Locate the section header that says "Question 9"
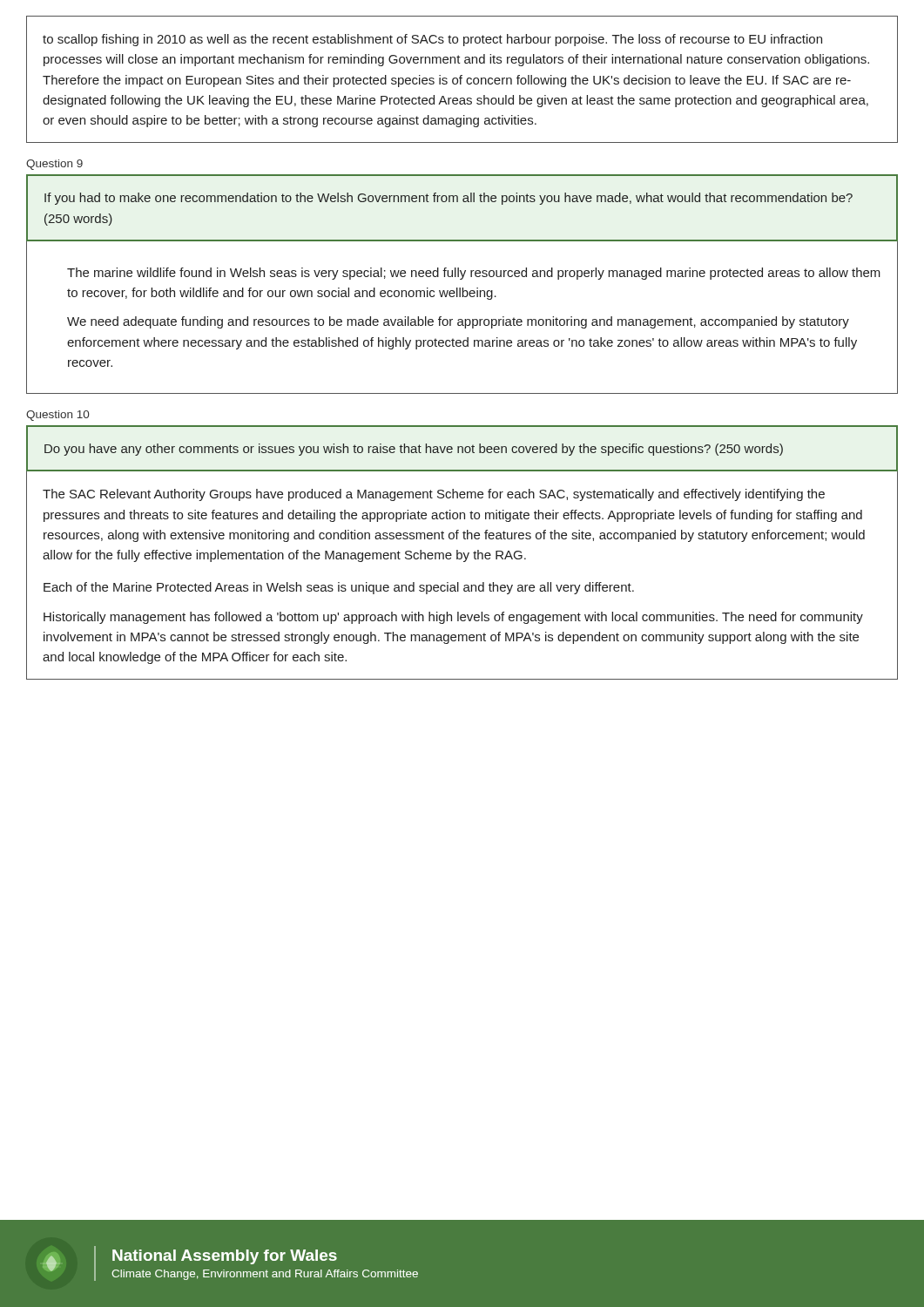This screenshot has height=1307, width=924. 55,164
